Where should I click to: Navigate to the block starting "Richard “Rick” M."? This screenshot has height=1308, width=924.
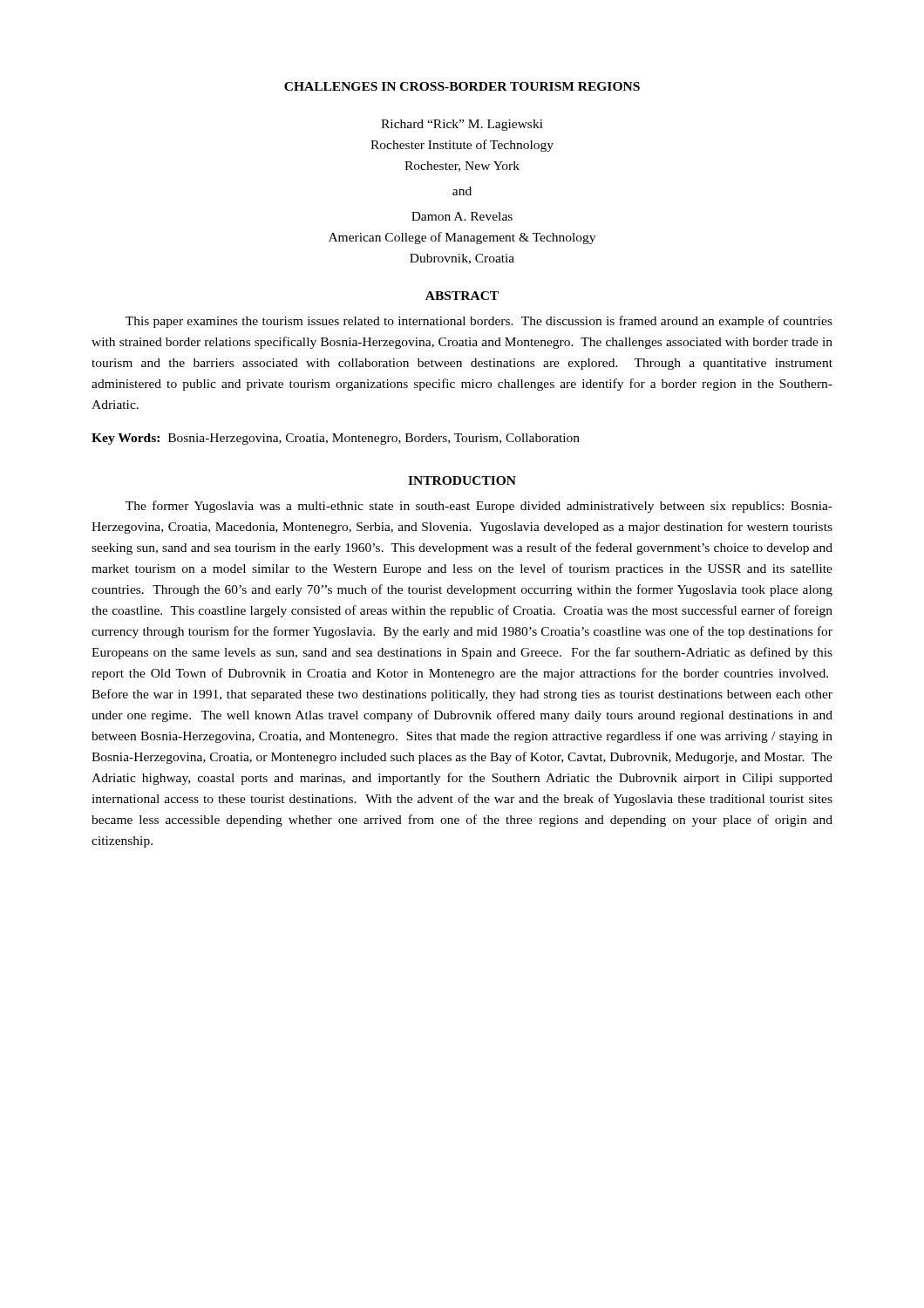coord(462,144)
